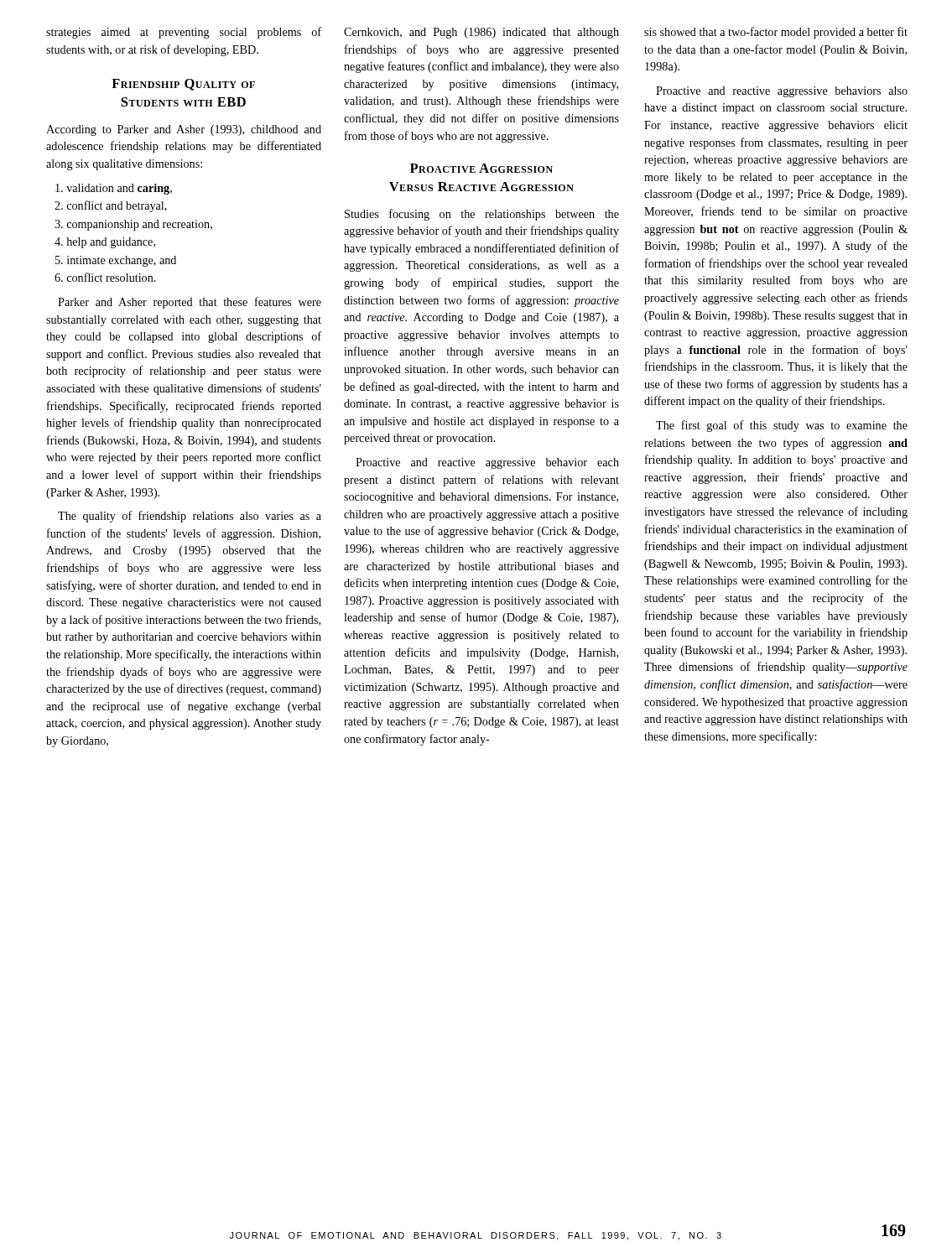The image size is (952, 1258).
Task: Select the element starting "Proactive AggressionVersus Reactive Aggression"
Action: pyautogui.click(x=481, y=178)
